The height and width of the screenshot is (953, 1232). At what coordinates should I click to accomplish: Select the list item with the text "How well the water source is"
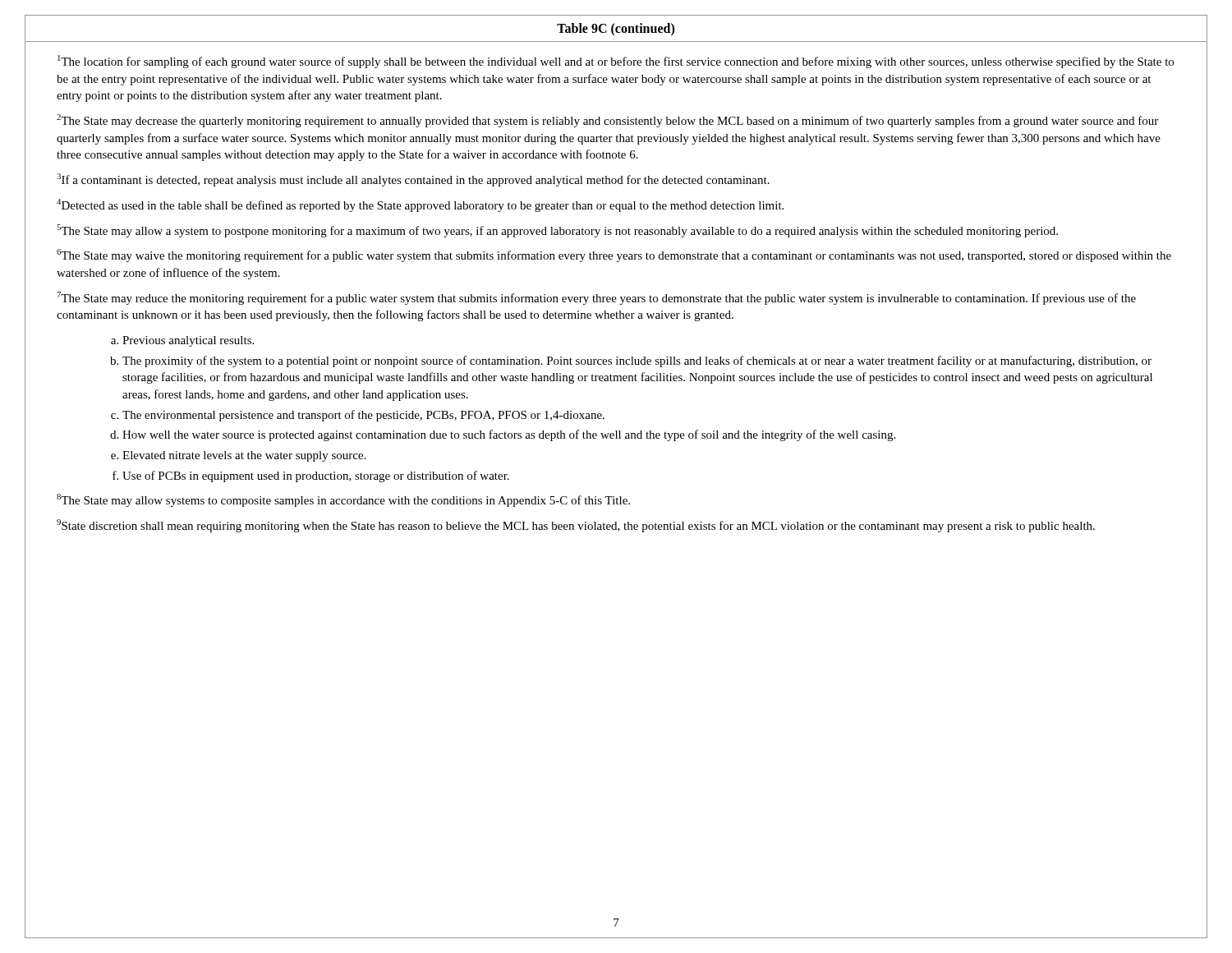click(x=509, y=435)
